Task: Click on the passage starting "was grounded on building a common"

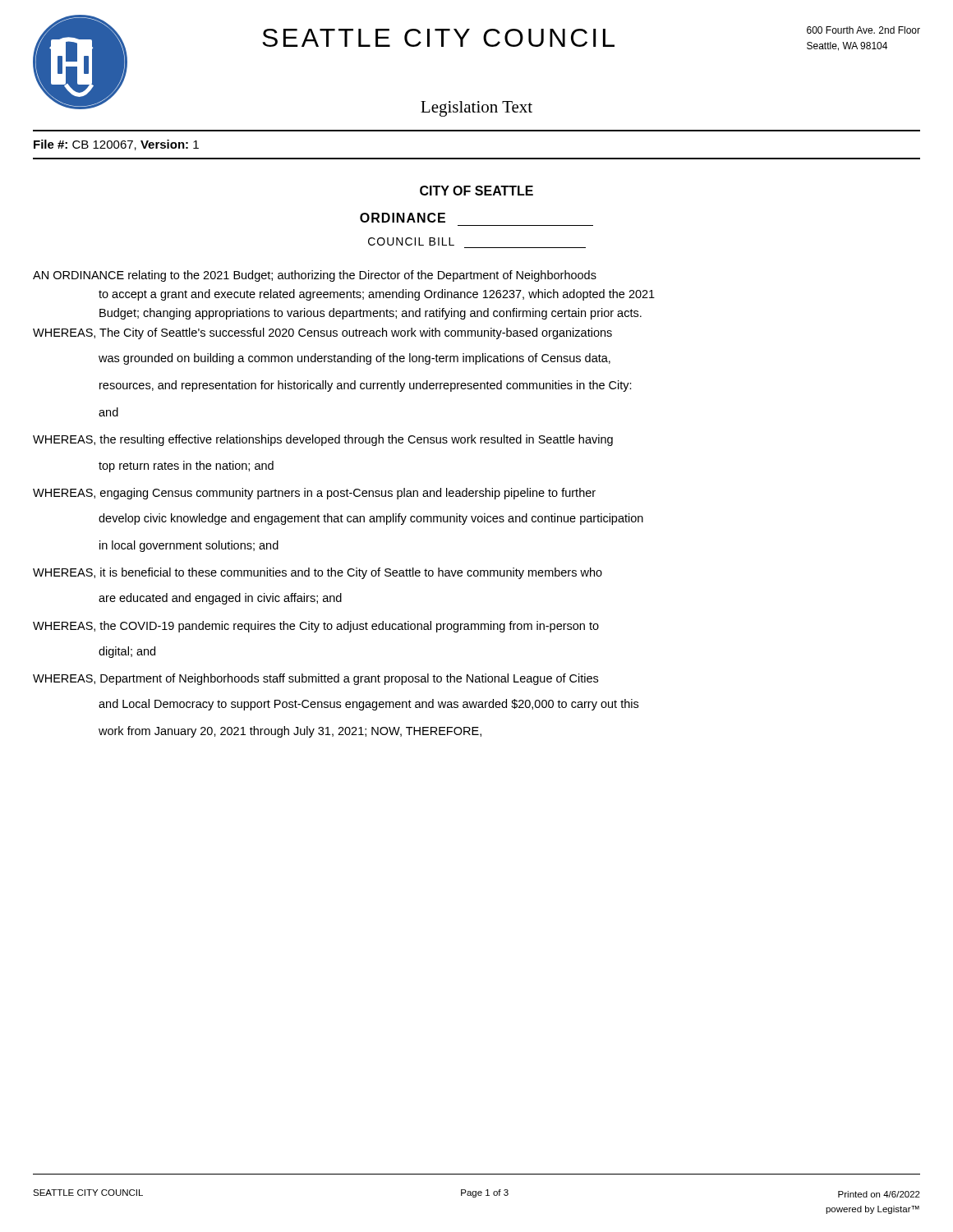Action: 355,358
